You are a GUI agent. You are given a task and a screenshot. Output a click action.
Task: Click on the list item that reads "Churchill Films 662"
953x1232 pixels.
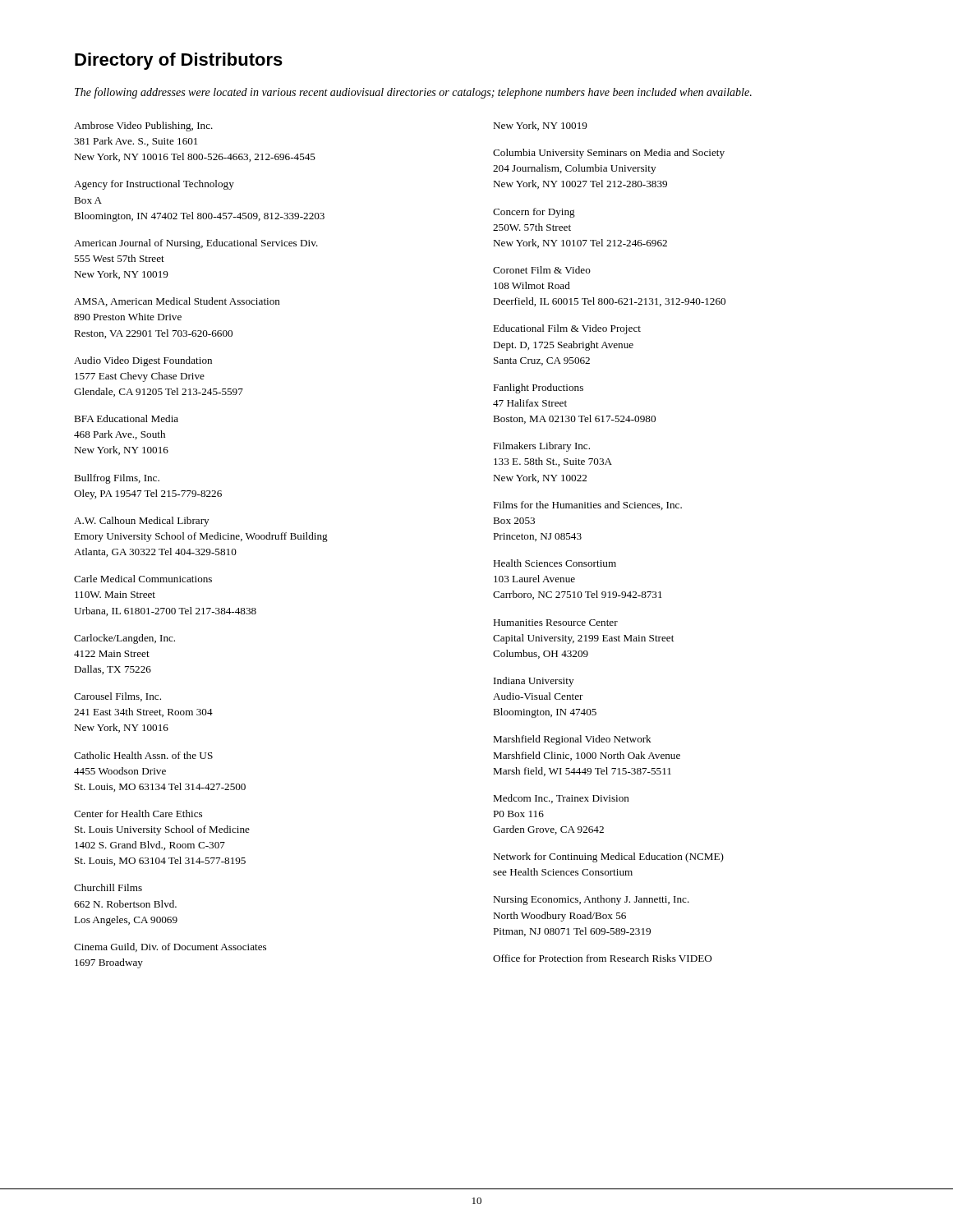(108, 887)
